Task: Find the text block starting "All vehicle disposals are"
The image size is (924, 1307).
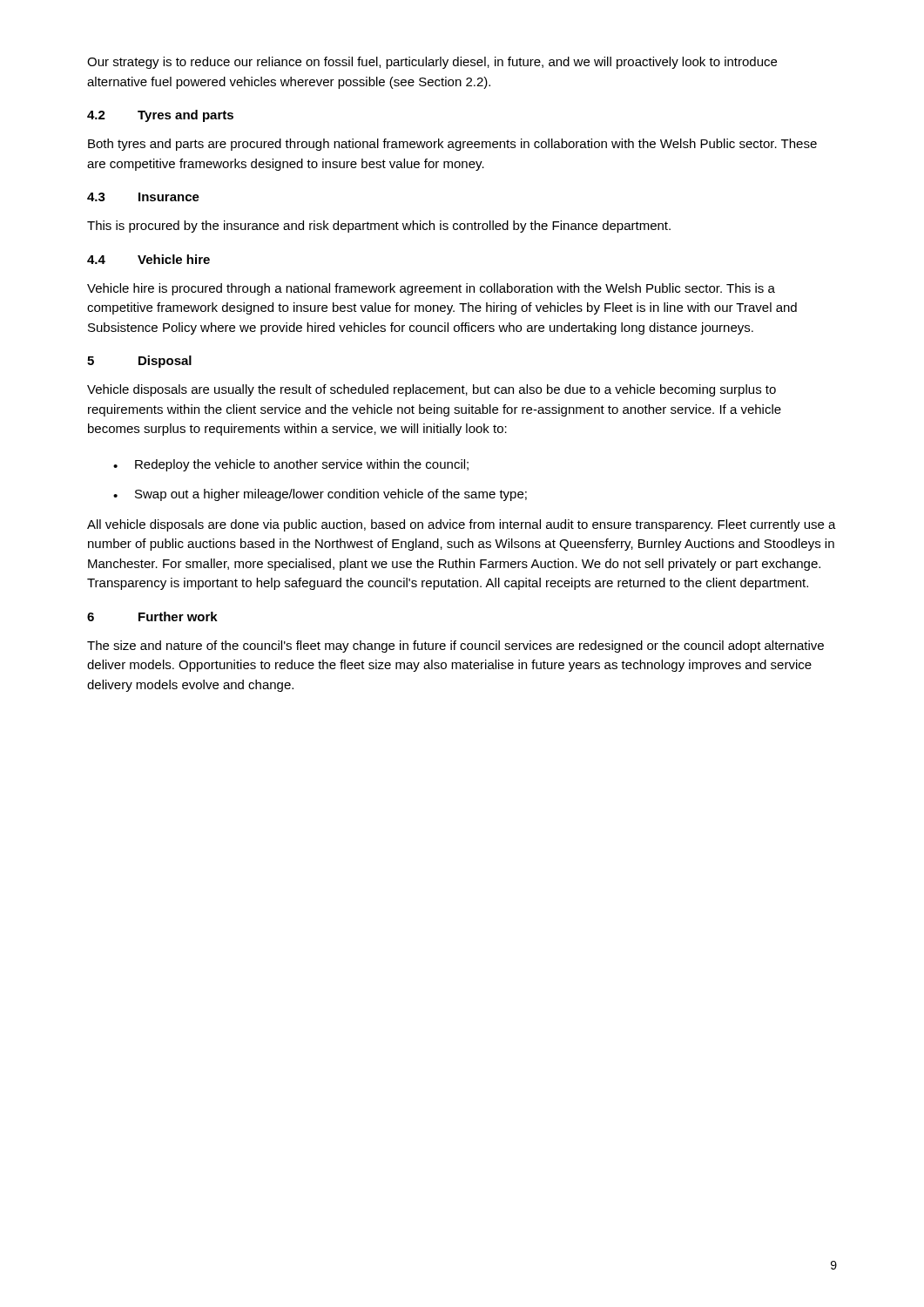Action: [461, 553]
